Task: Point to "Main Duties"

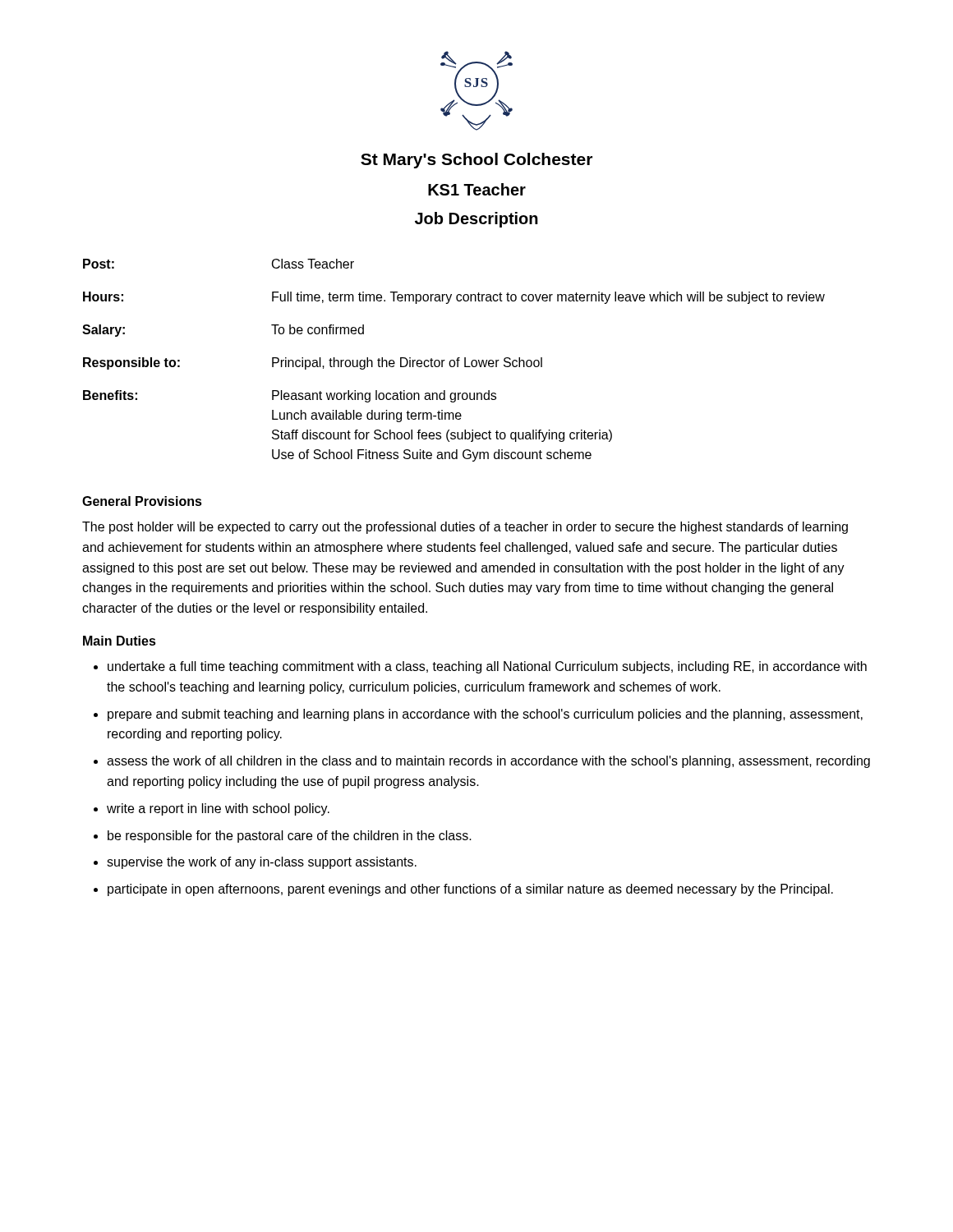Action: [119, 641]
